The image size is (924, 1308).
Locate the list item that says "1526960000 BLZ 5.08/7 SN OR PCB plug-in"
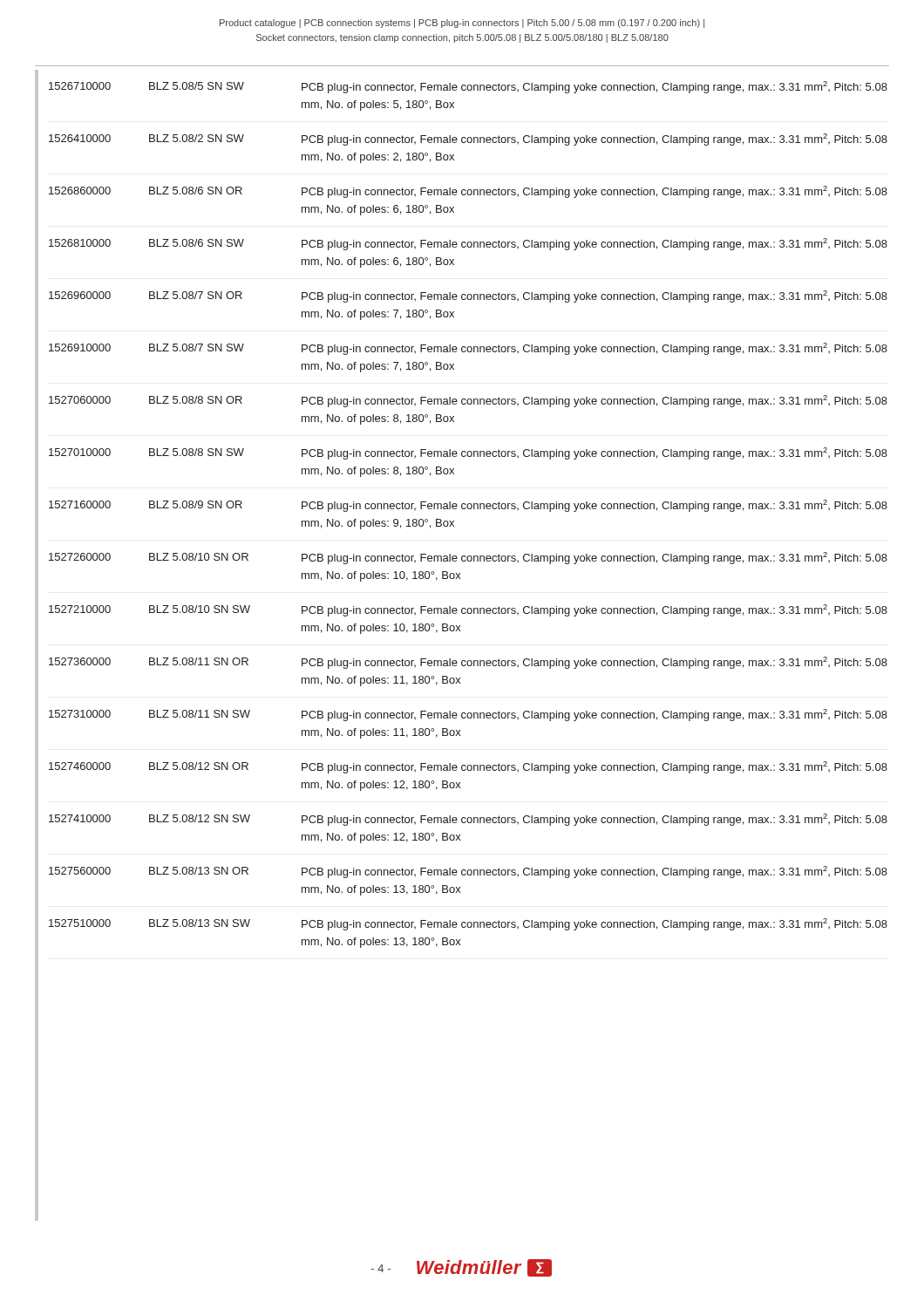469,305
